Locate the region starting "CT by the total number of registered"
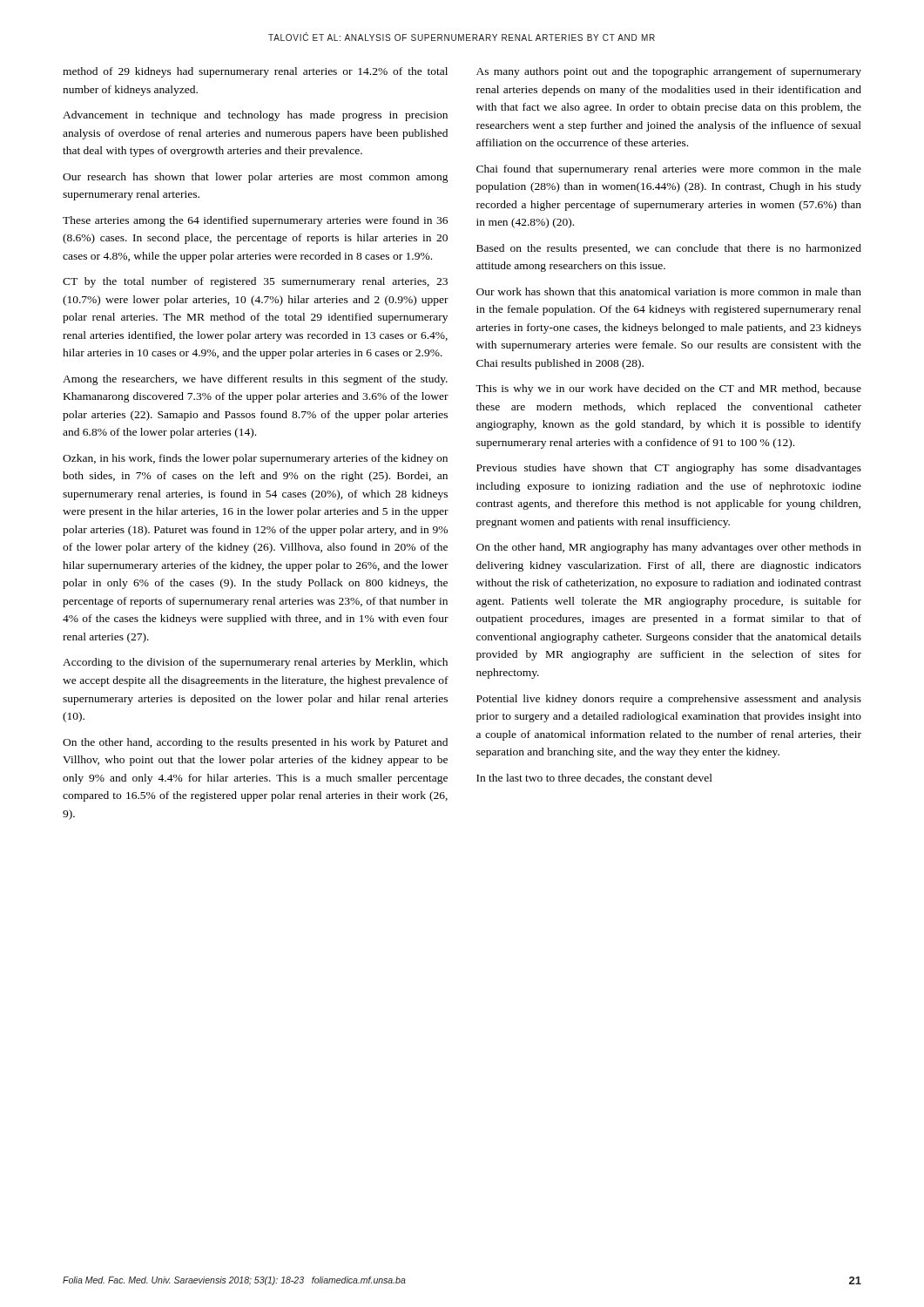 pyautogui.click(x=255, y=318)
